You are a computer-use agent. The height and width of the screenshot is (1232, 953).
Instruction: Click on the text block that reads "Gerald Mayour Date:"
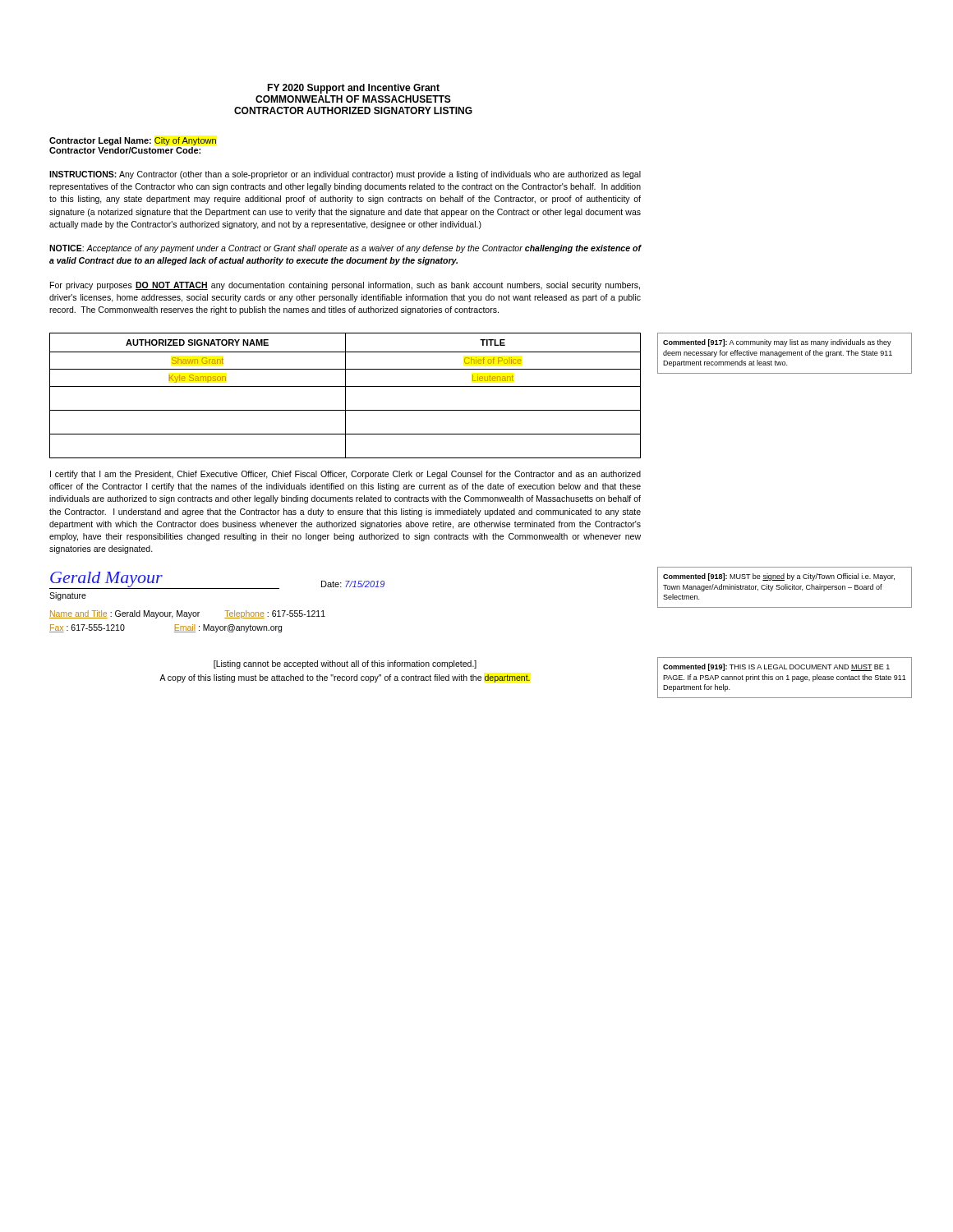coord(161,577)
